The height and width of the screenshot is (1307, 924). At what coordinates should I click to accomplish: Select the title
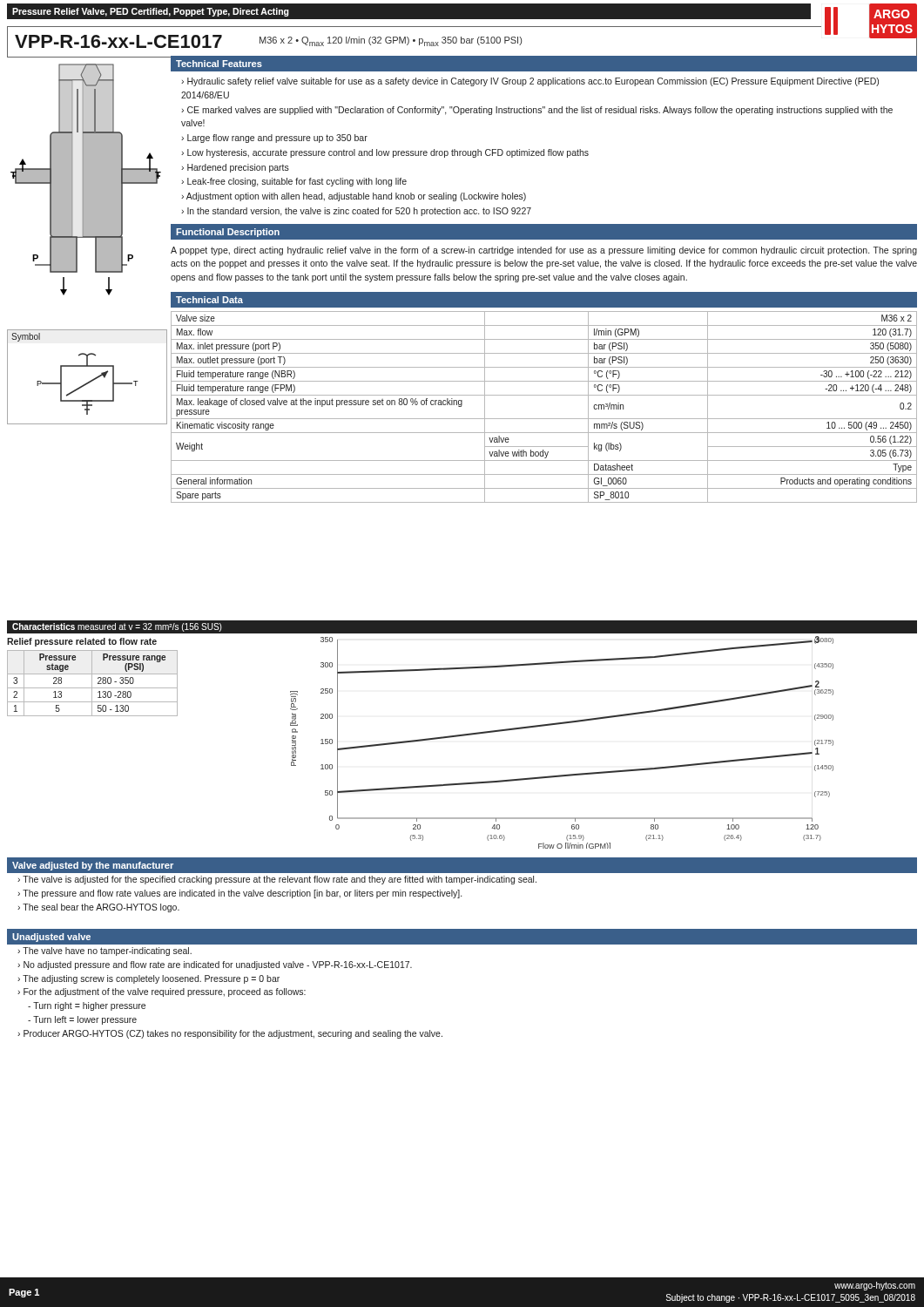pyautogui.click(x=119, y=41)
